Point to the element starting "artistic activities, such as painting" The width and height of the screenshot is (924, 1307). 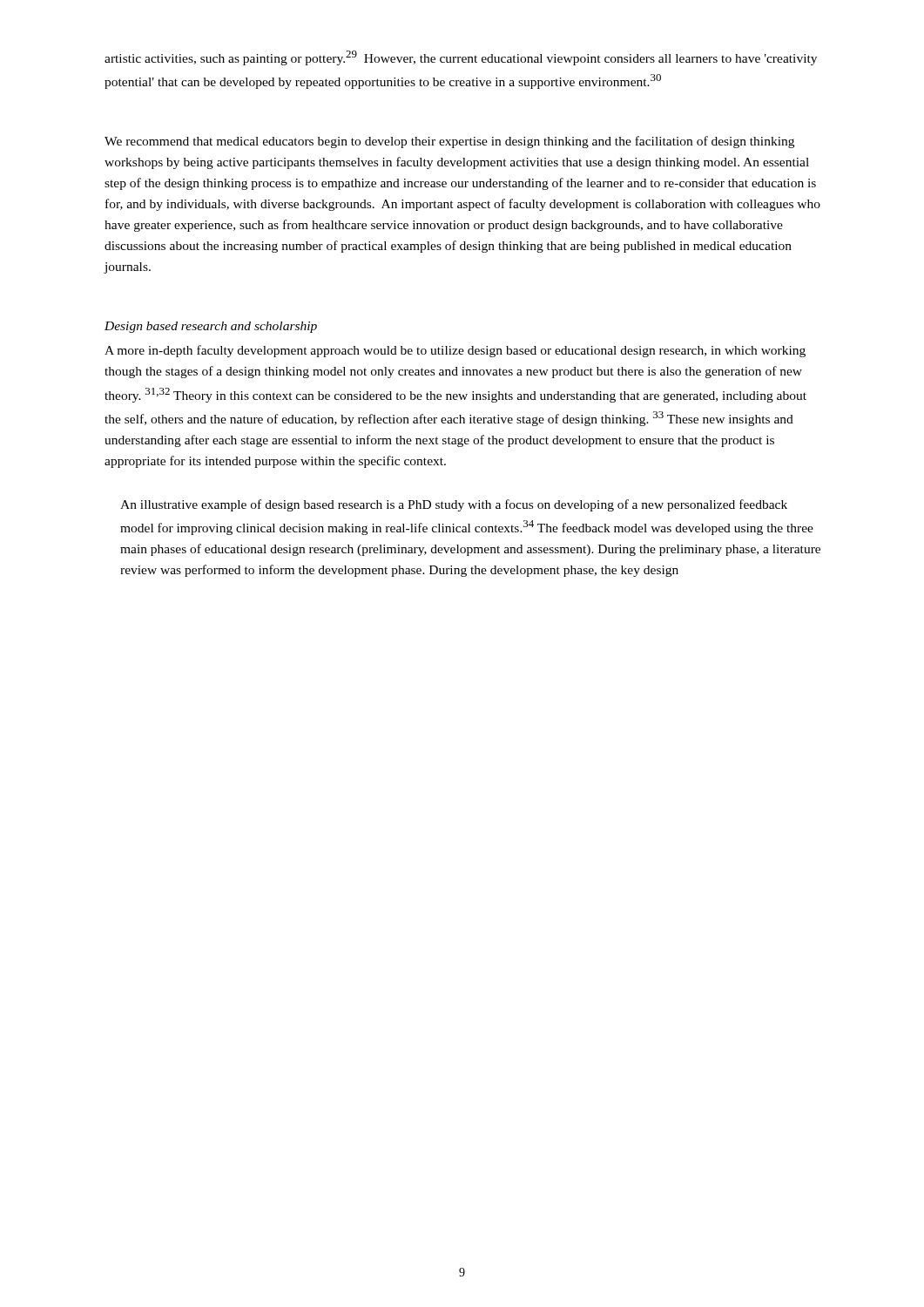point(461,68)
